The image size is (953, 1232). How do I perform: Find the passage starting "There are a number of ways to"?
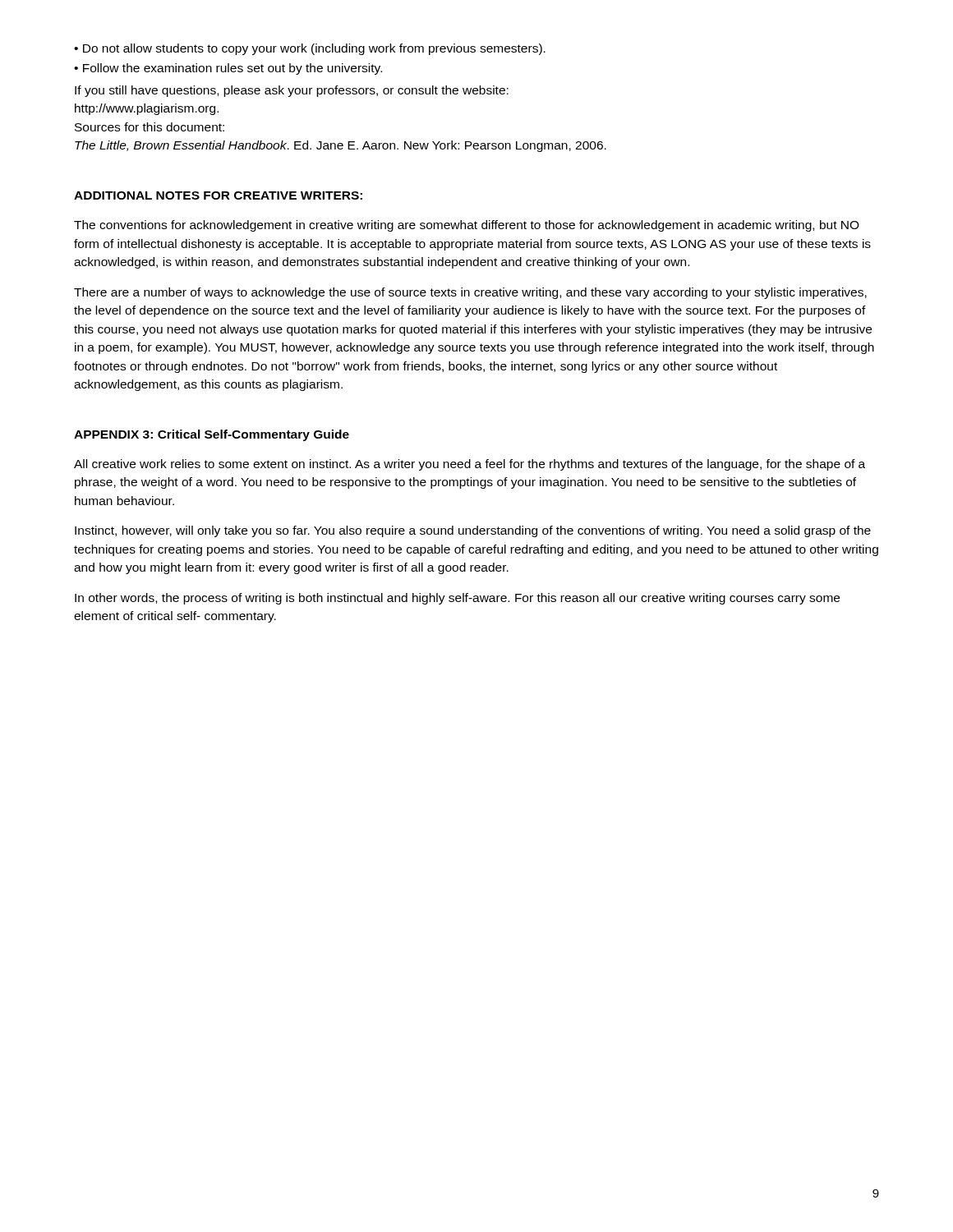tap(474, 338)
